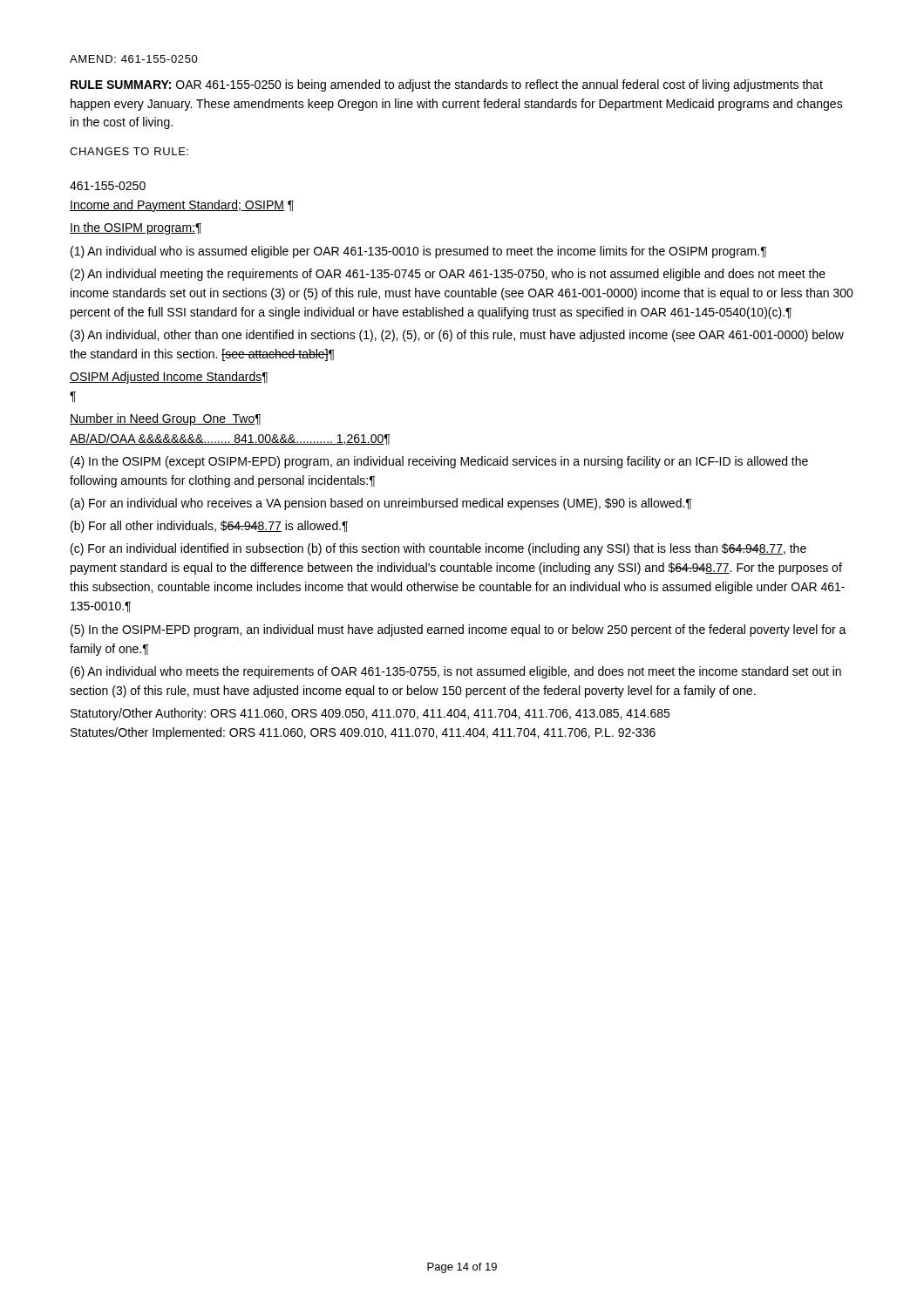Select the block starting "In the OSIPM program:¶ (1) An individual who"

(x=136, y=228)
